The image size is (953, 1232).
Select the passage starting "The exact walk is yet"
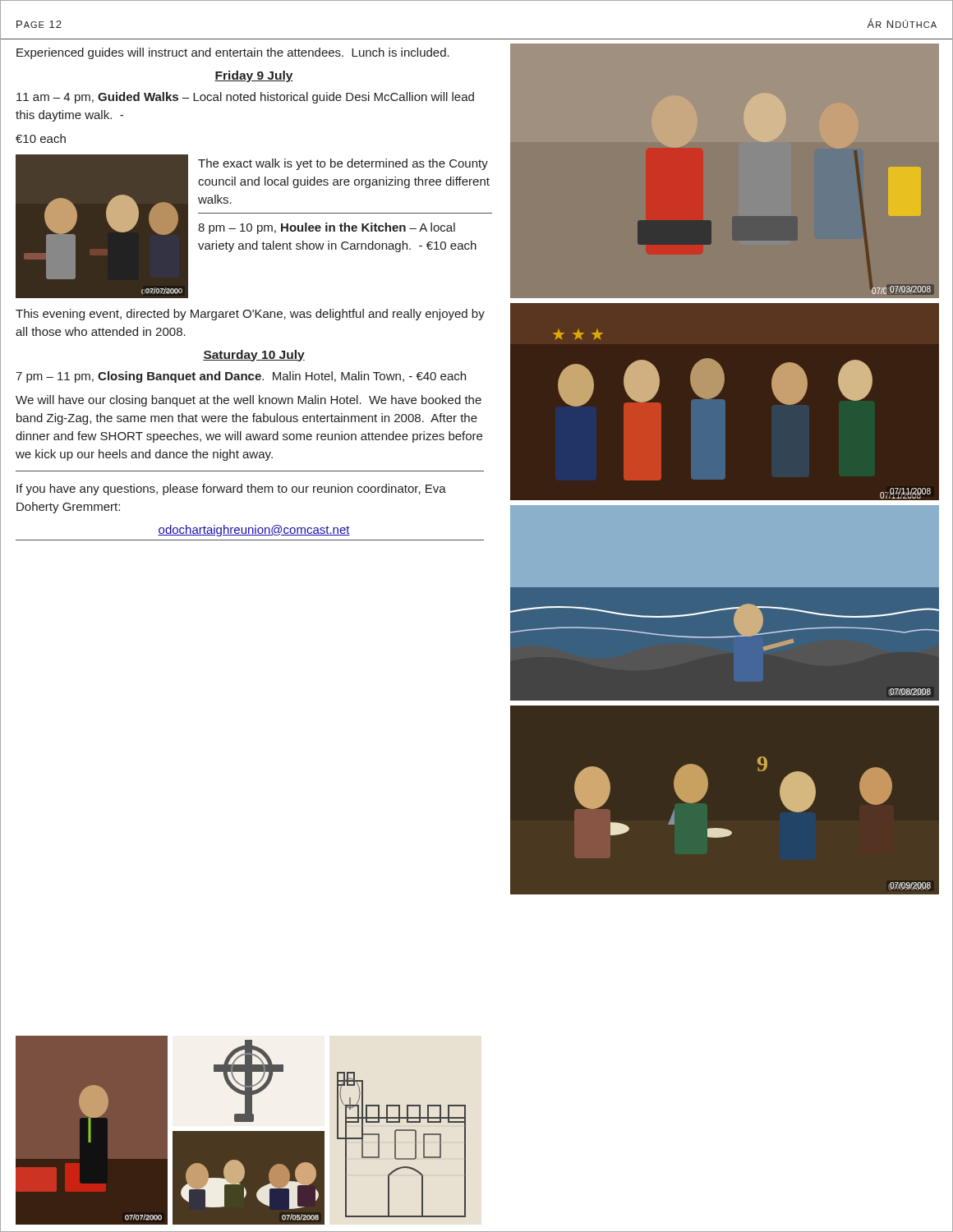pos(345,204)
